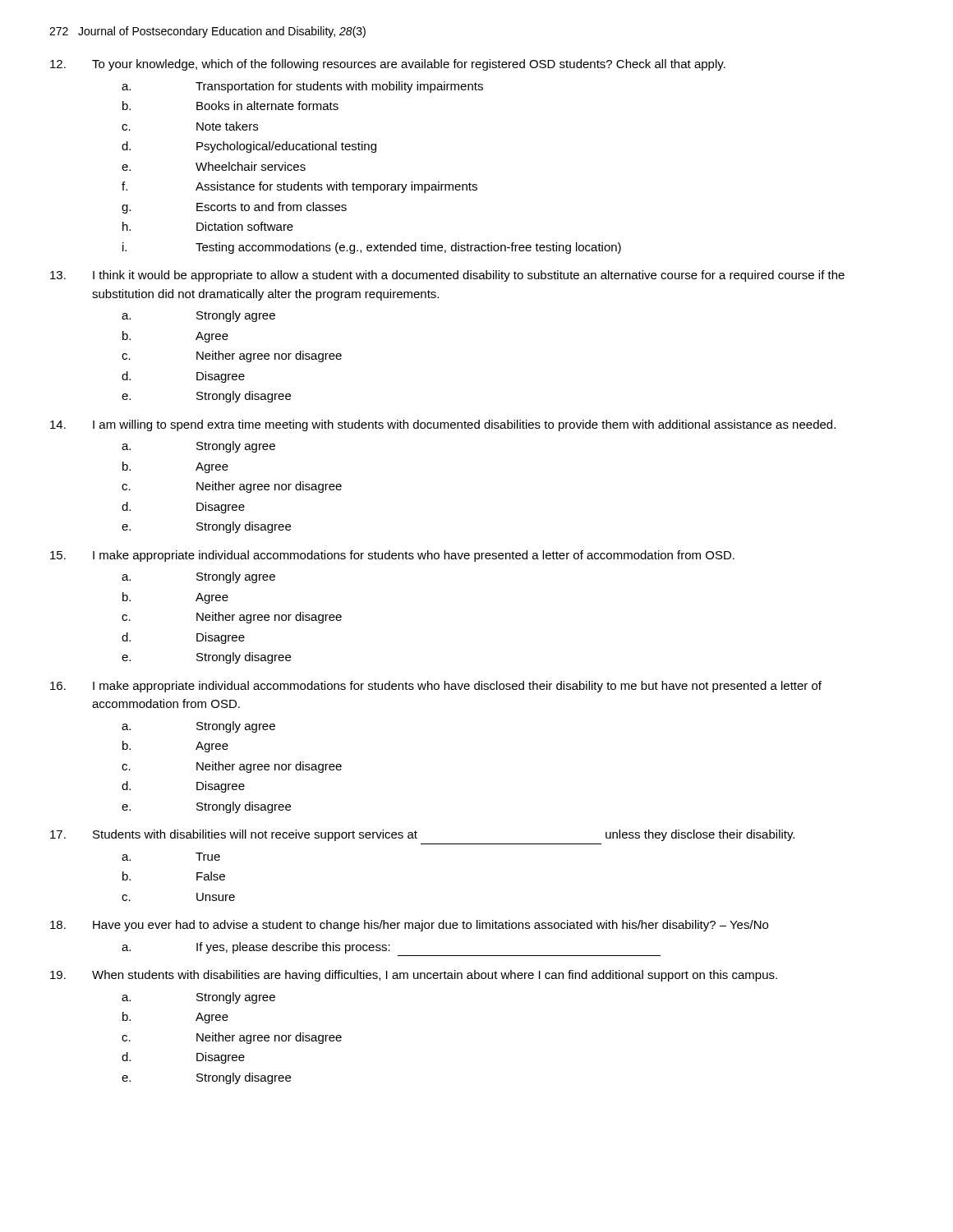Click the passage that begins "13. I think"
953x1232 pixels.
[447, 276]
